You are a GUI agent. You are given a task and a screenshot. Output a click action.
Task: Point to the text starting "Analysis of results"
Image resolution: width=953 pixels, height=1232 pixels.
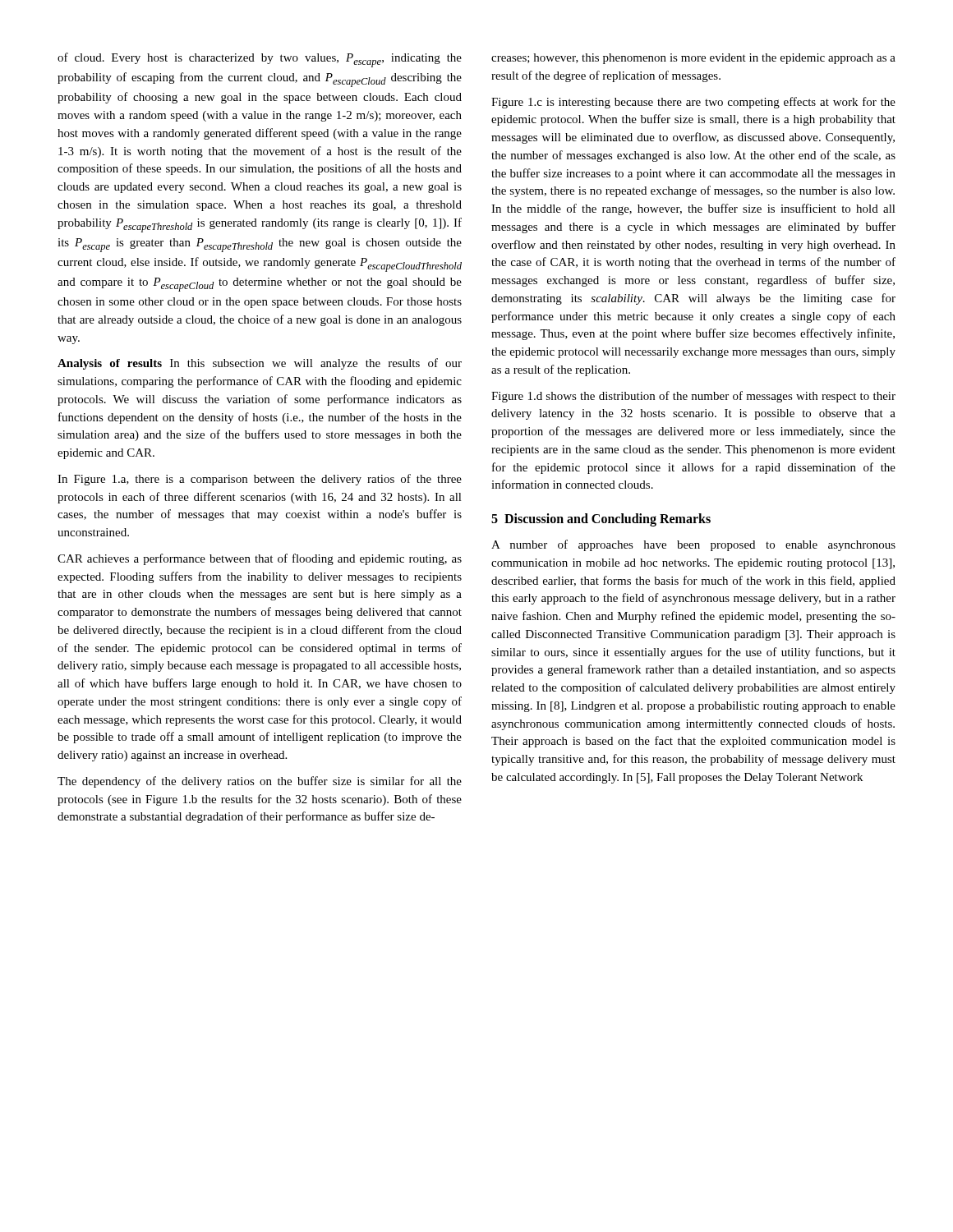click(260, 409)
